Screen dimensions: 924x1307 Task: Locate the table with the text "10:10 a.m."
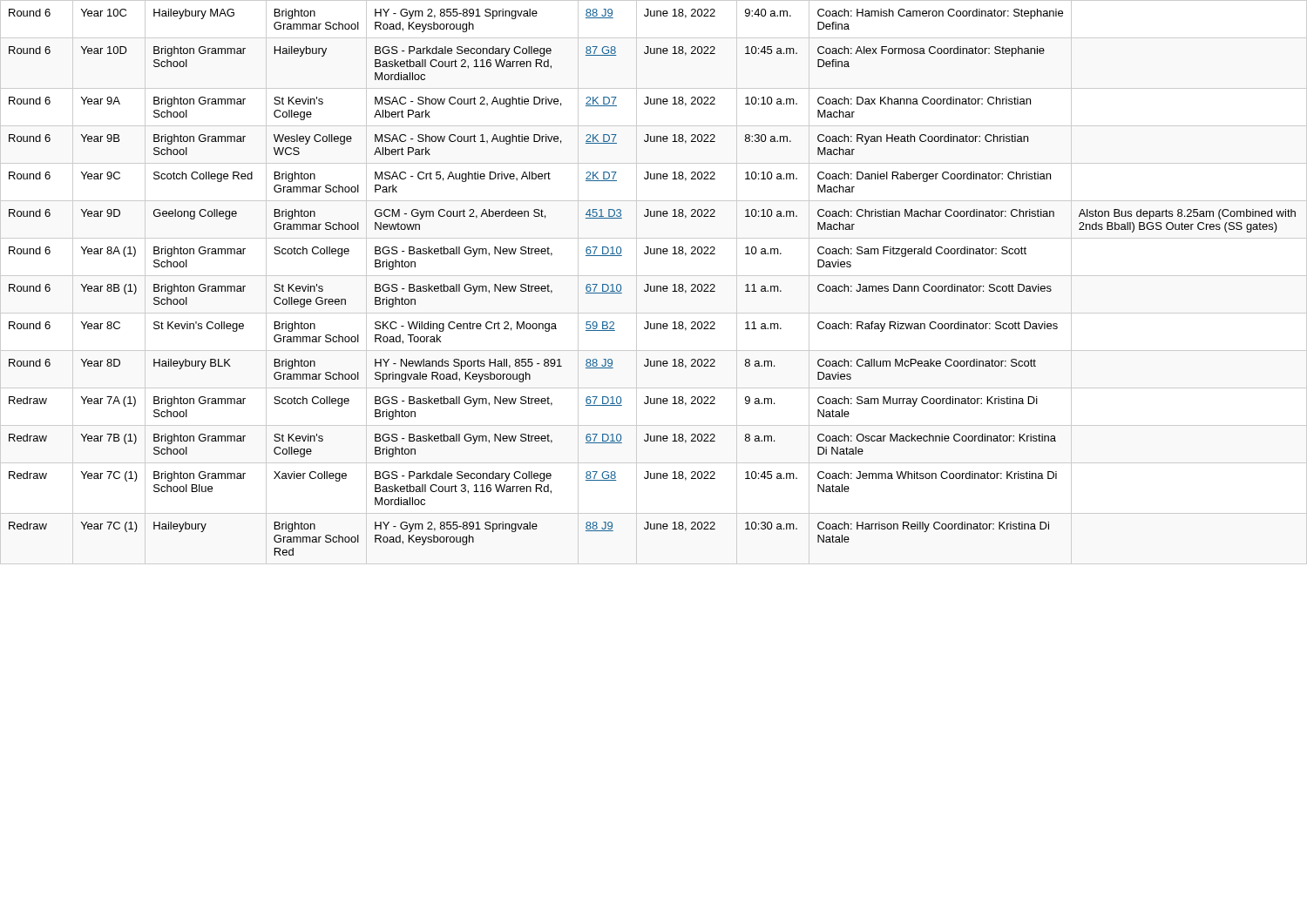click(654, 282)
